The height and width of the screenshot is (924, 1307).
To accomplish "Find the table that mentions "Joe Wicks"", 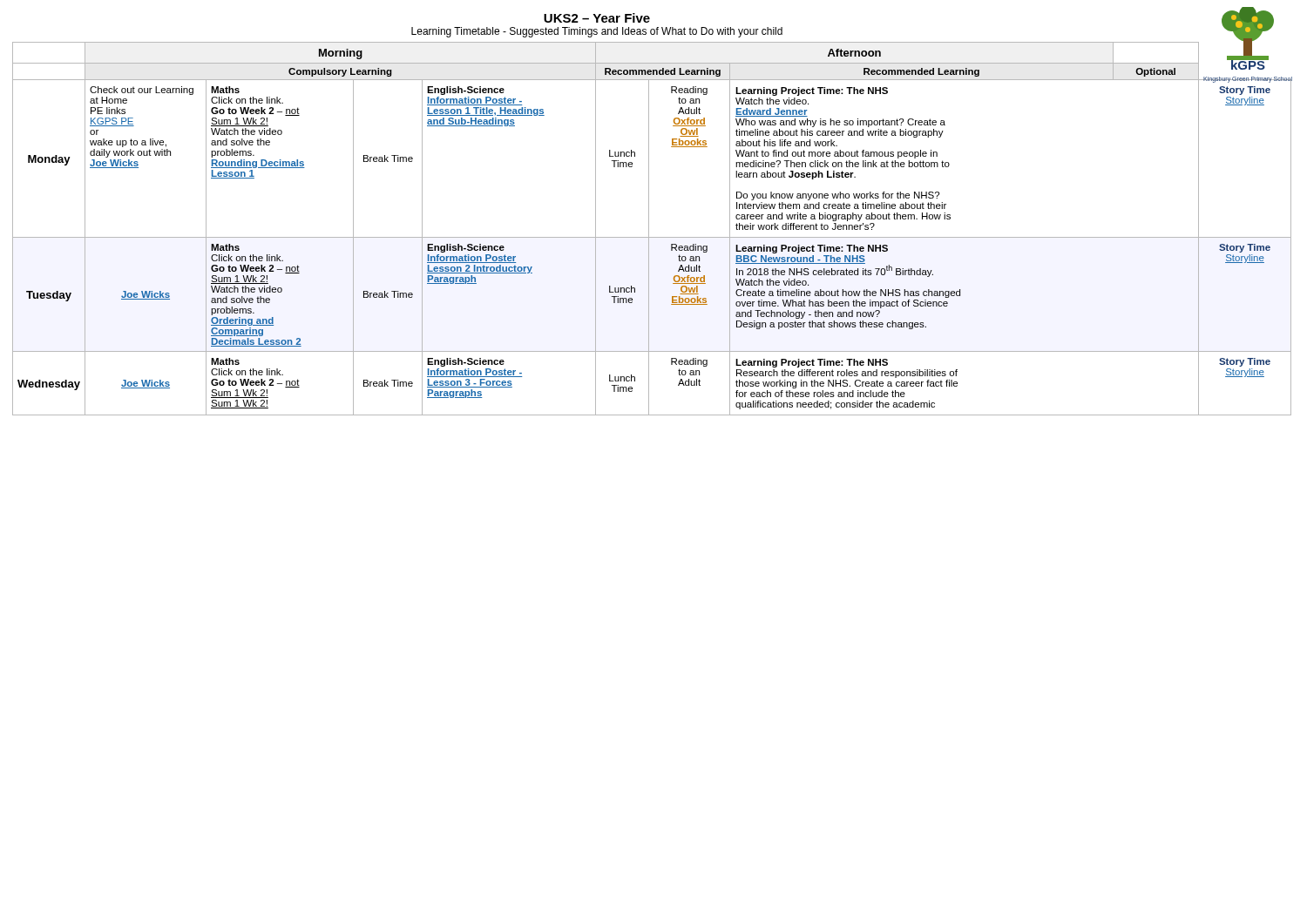I will (654, 229).
